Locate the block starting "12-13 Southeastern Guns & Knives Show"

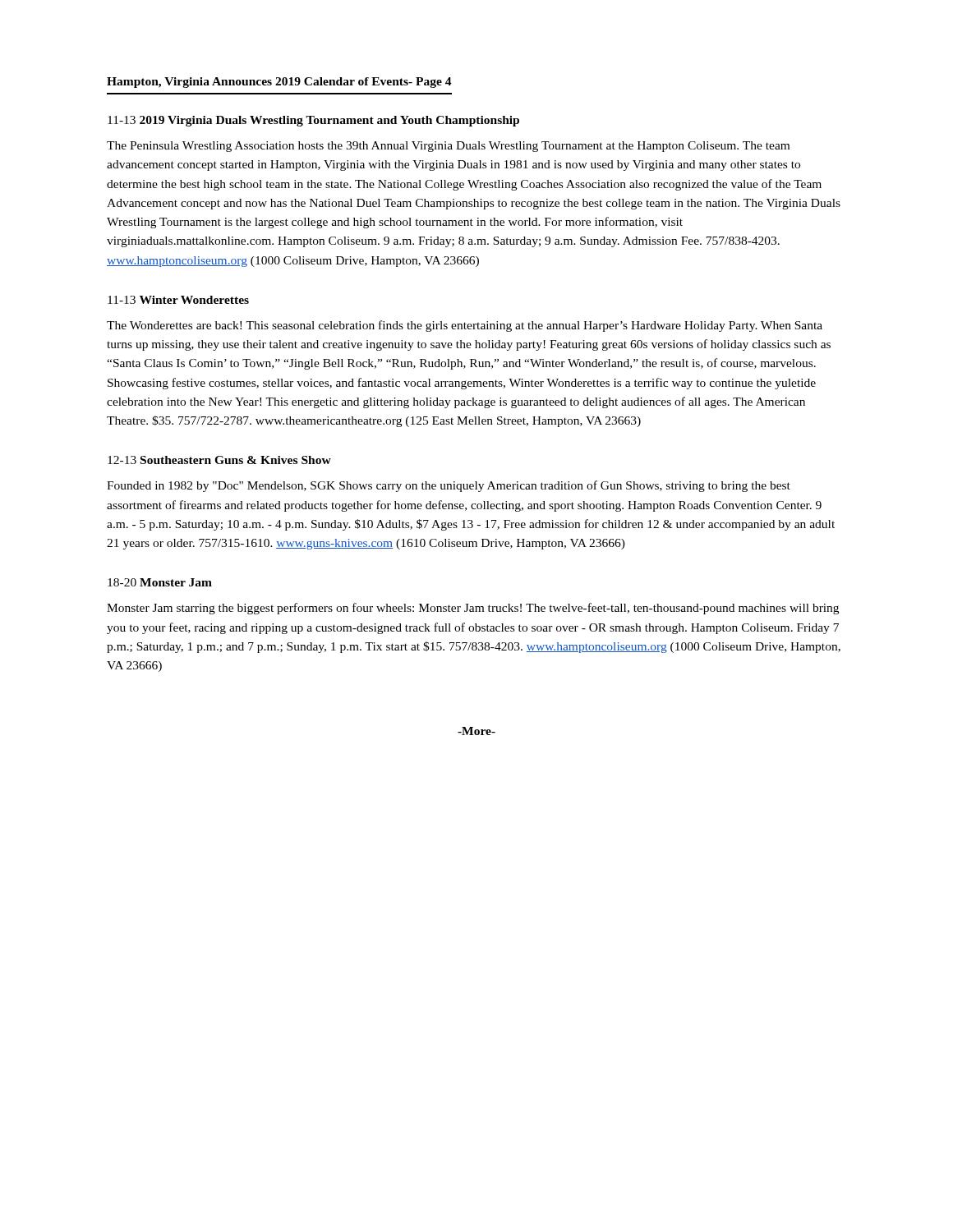(219, 460)
